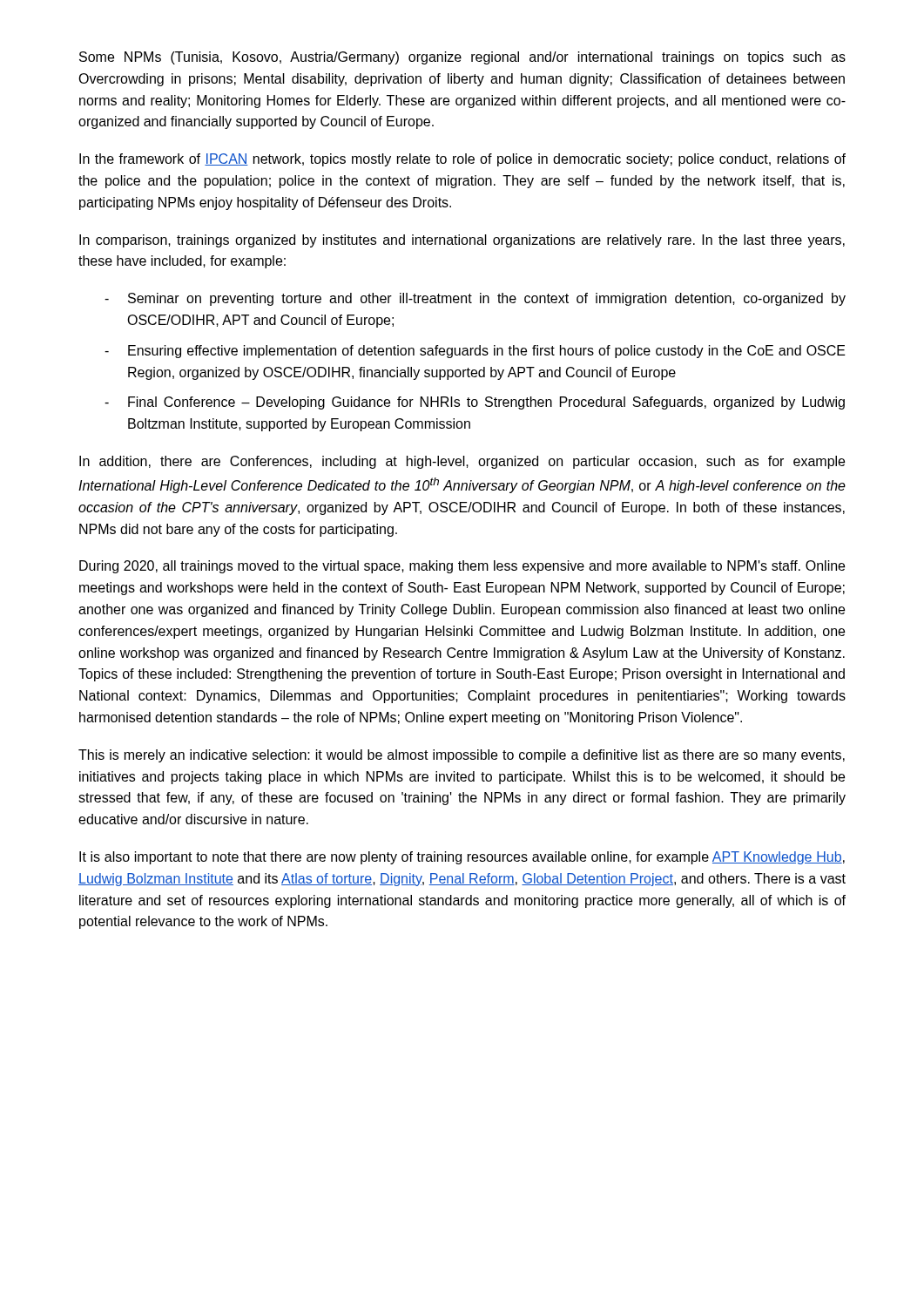Viewport: 924px width, 1307px height.
Task: Click on the list item with the text "- Ensuring effective implementation of detention"
Action: click(475, 362)
